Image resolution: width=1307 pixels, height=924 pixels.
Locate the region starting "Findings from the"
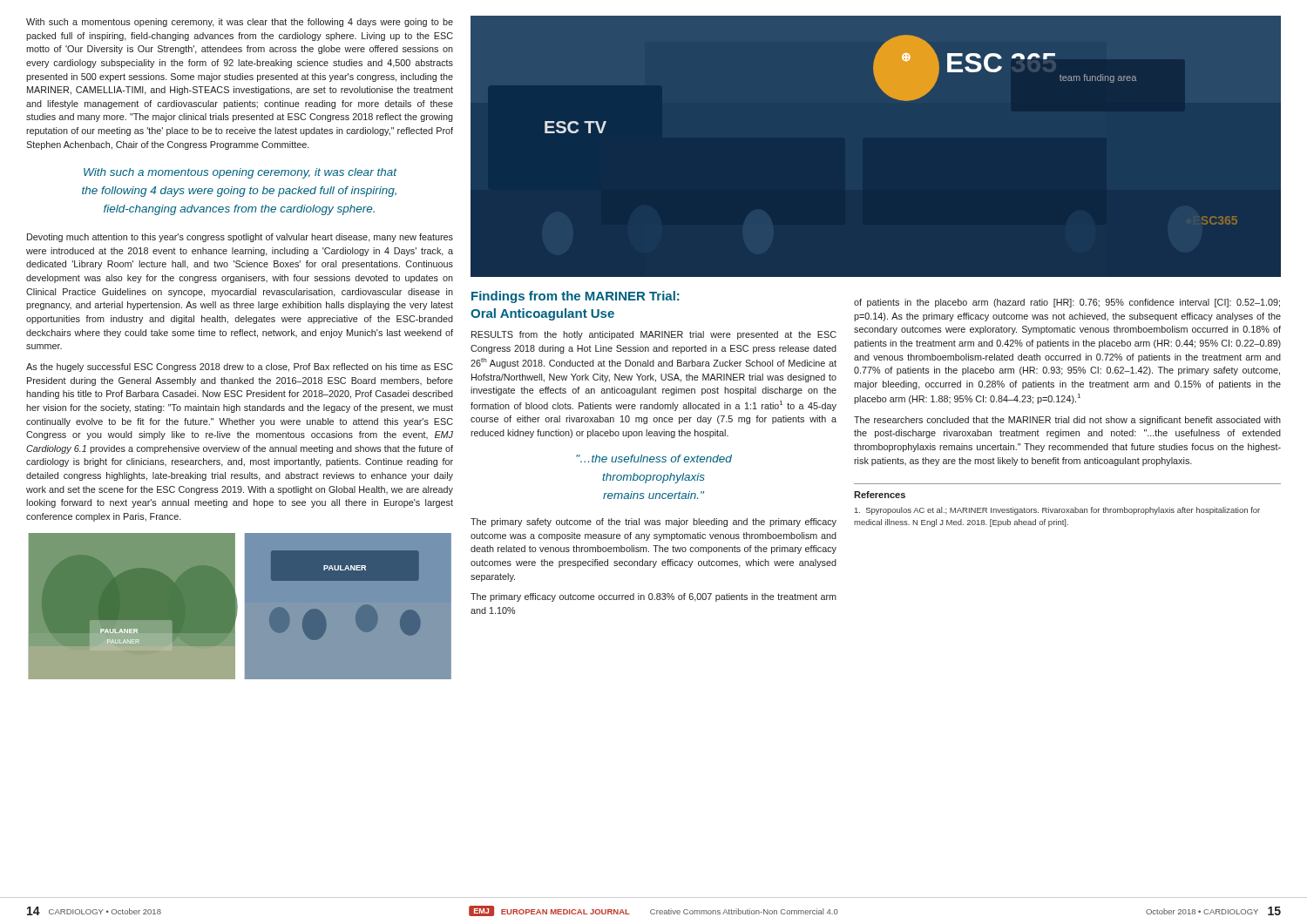pyautogui.click(x=575, y=304)
